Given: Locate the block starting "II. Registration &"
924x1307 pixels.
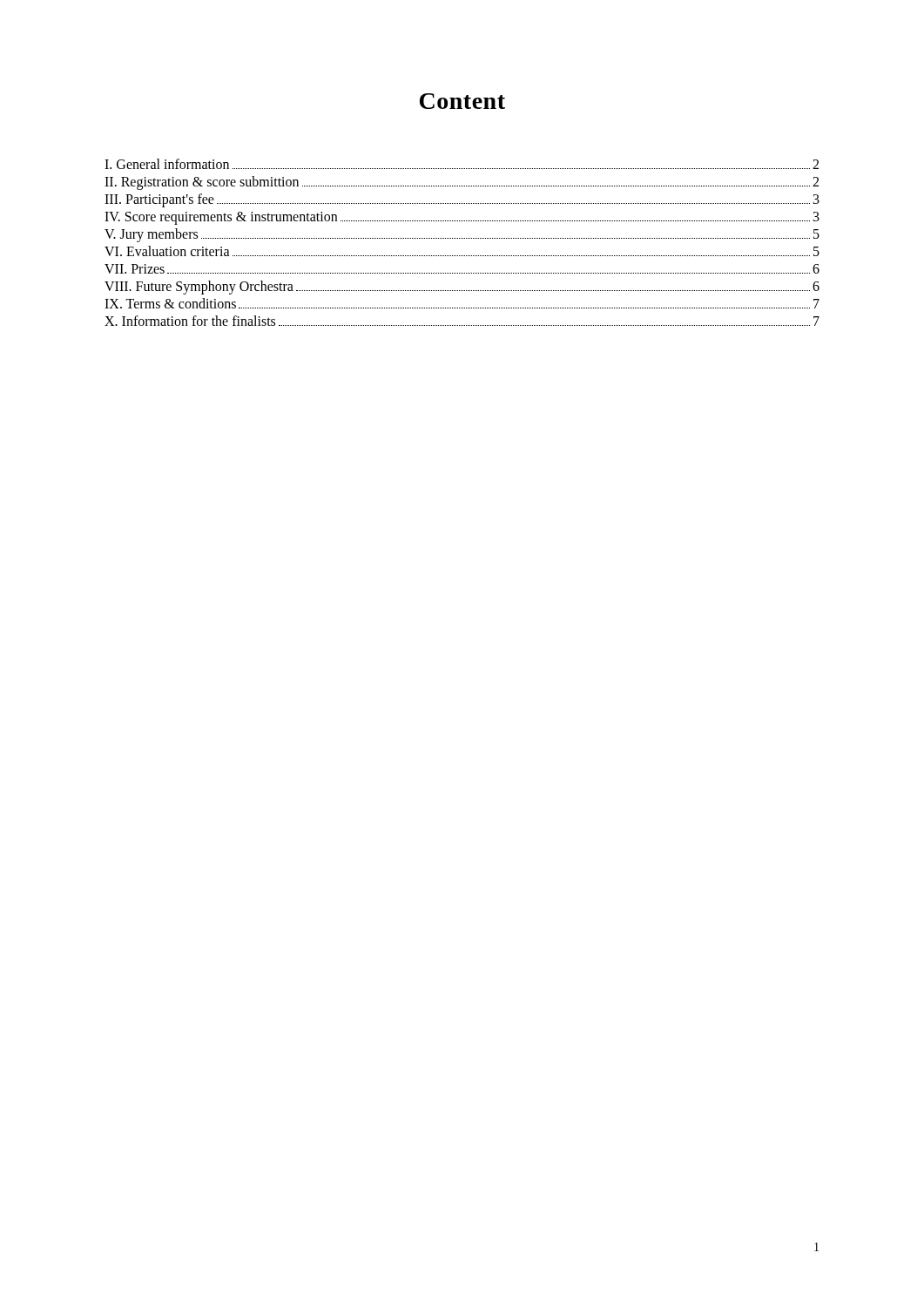Looking at the screenshot, I should [x=462, y=182].
